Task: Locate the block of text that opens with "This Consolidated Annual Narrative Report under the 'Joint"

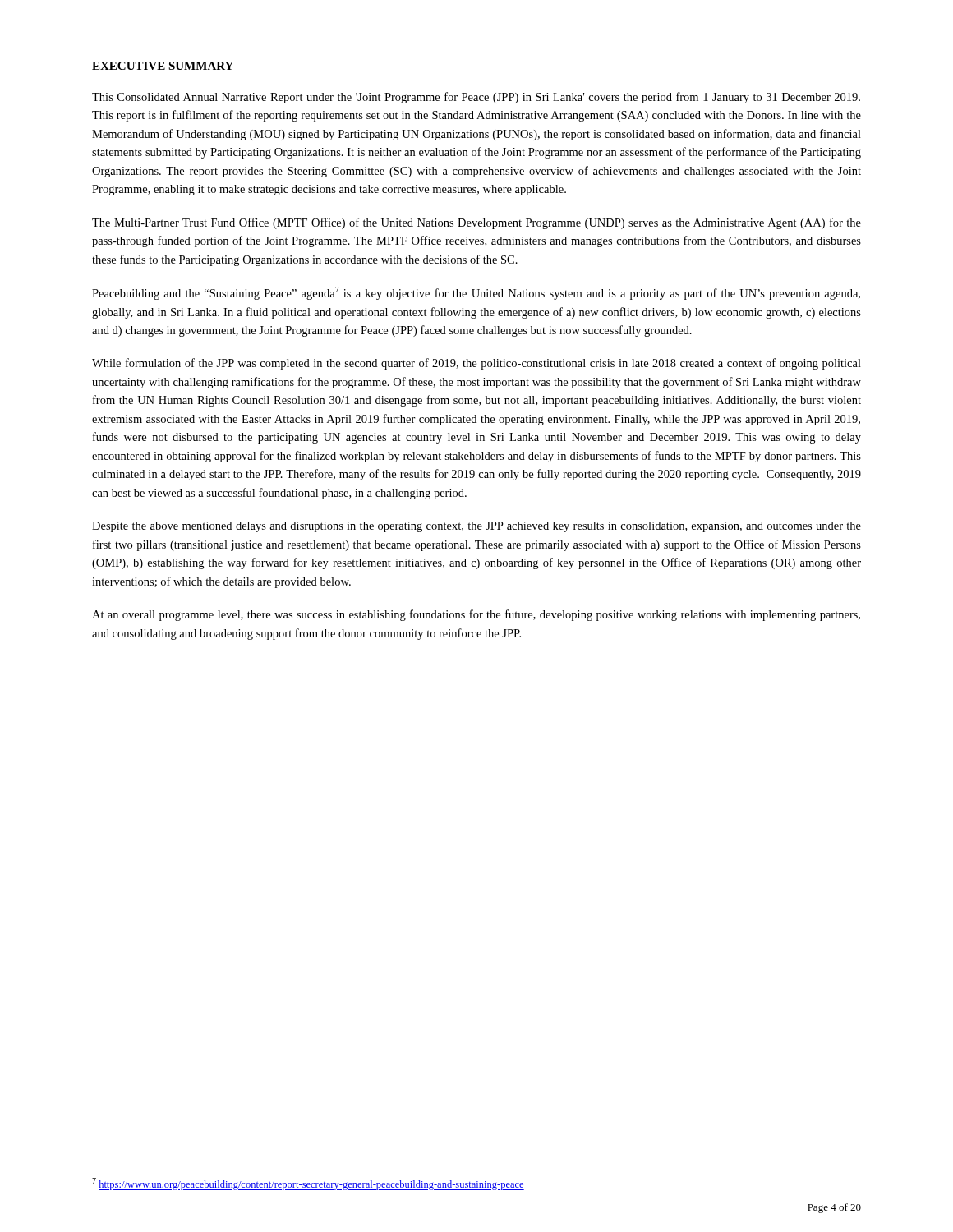Action: pyautogui.click(x=476, y=143)
